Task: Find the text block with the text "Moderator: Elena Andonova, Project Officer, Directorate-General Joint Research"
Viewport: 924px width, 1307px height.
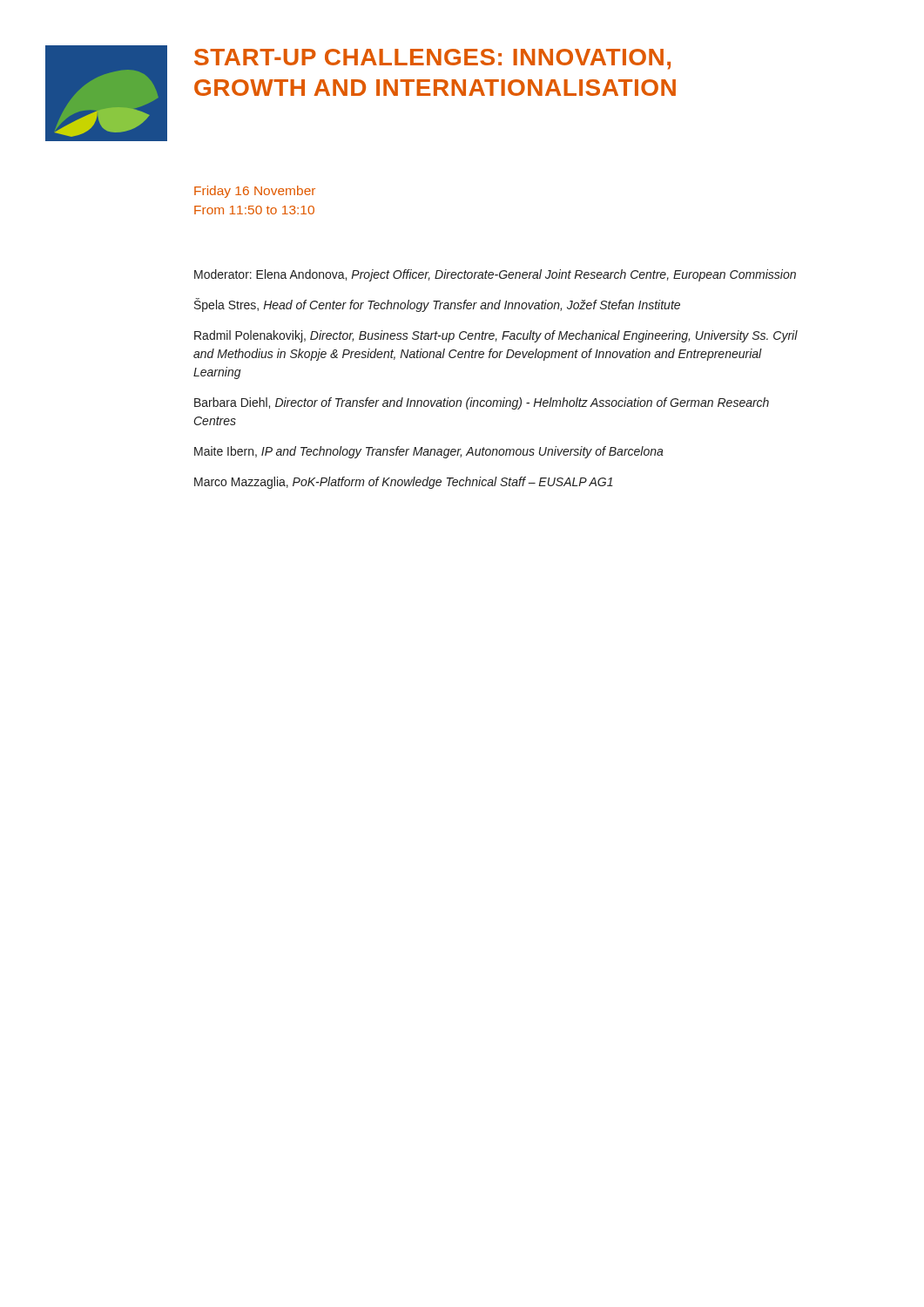Action: click(495, 274)
